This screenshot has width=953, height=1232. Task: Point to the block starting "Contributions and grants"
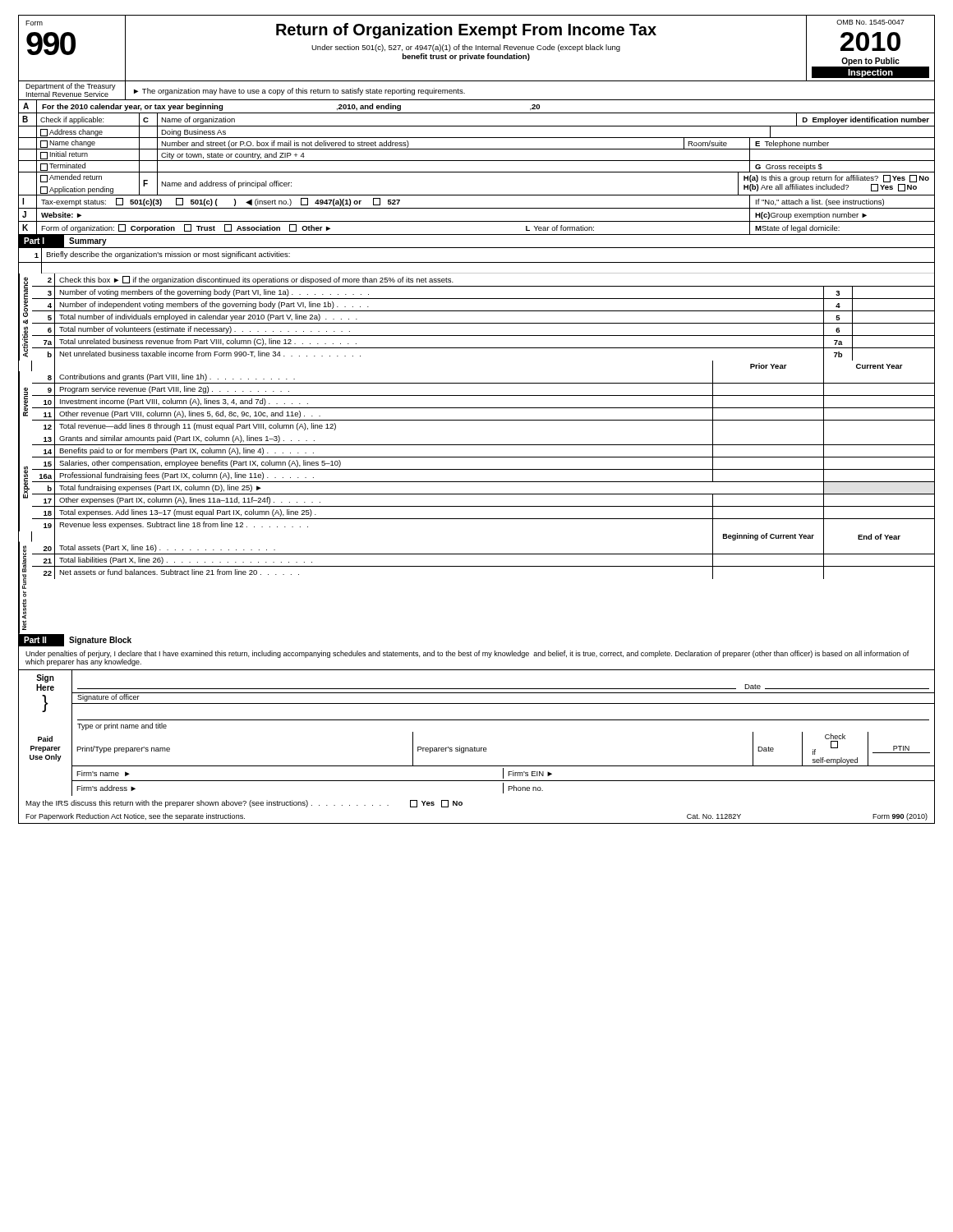[x=178, y=377]
